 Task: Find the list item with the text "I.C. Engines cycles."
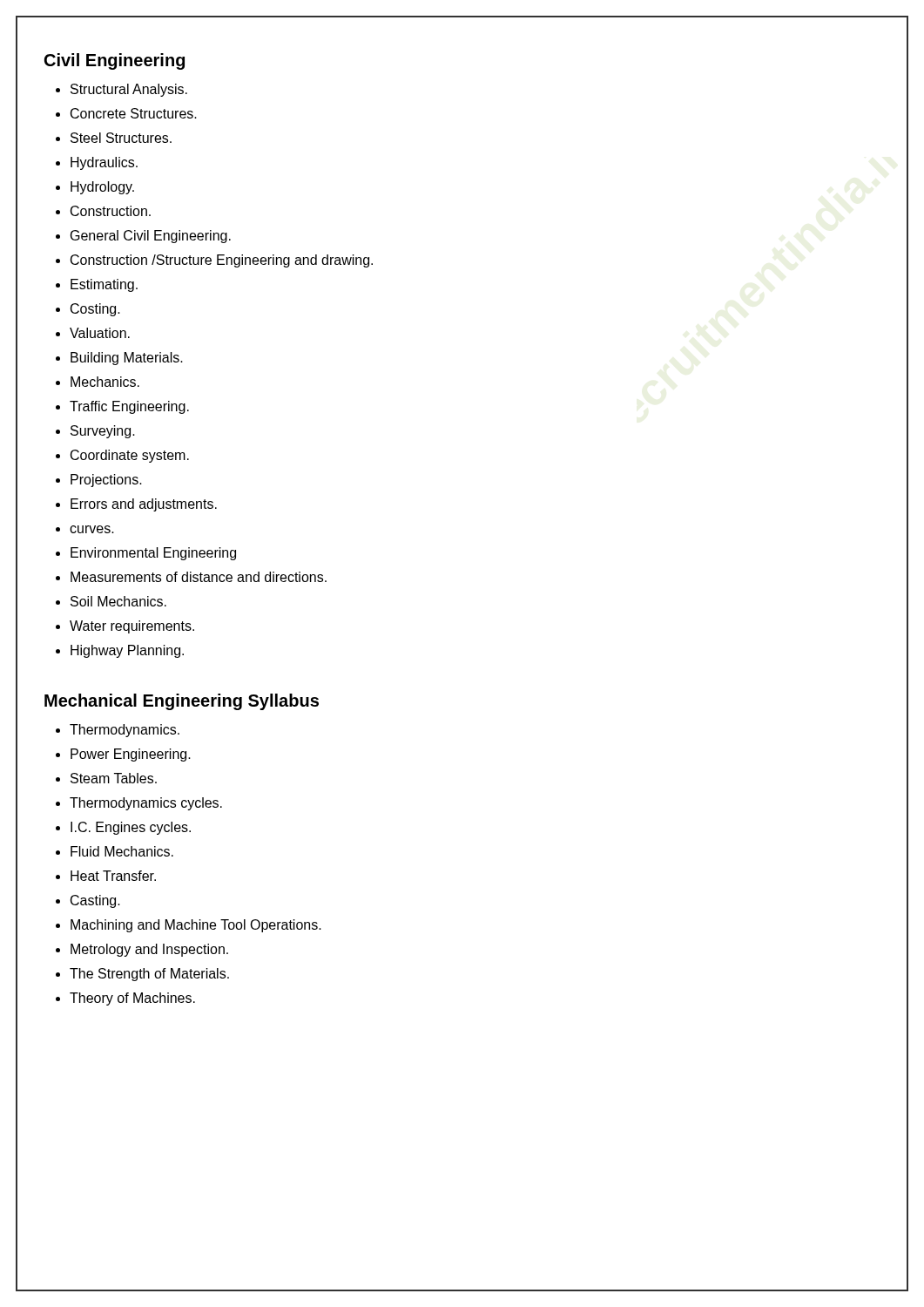point(131,828)
